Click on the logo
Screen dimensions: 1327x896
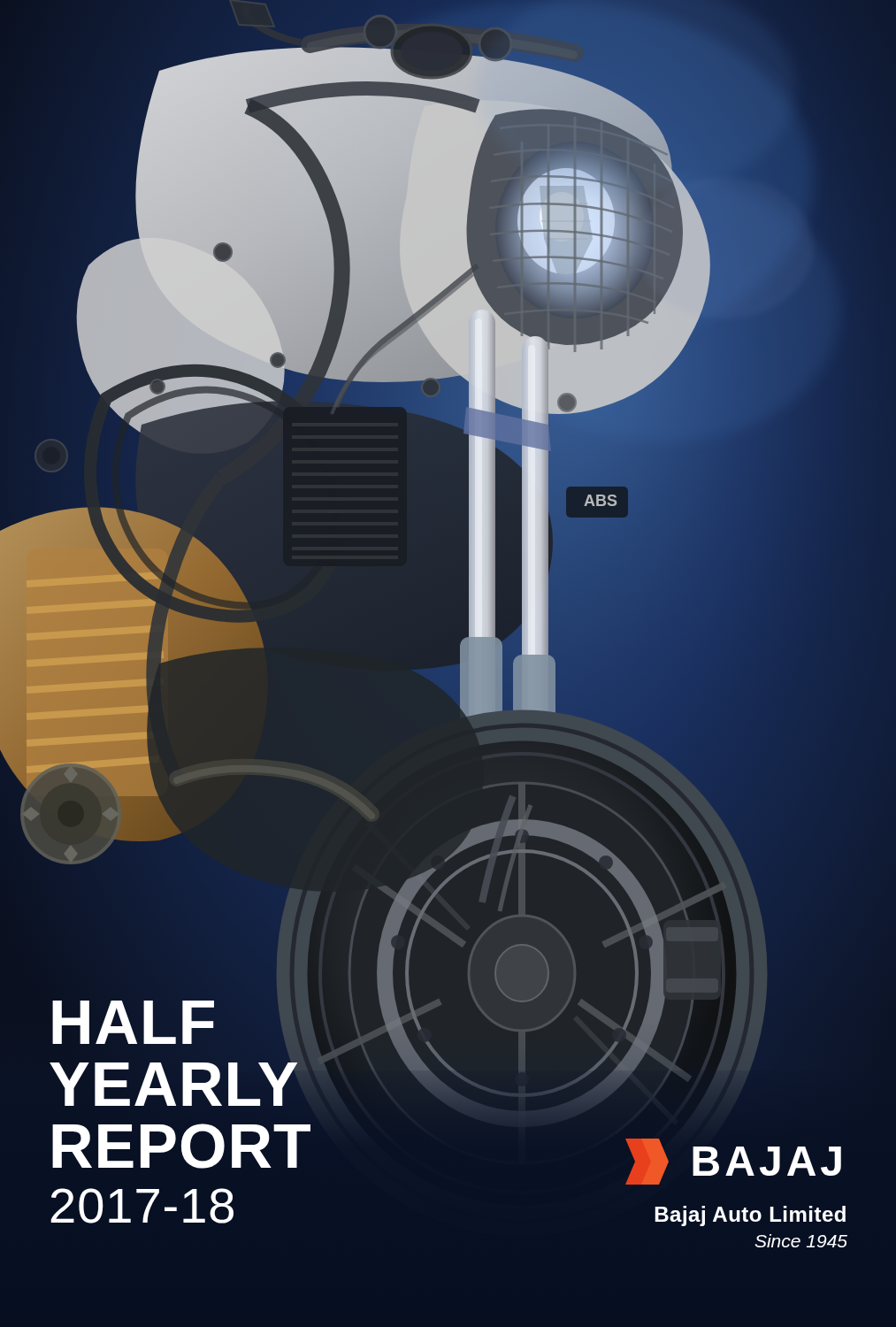click(736, 1161)
